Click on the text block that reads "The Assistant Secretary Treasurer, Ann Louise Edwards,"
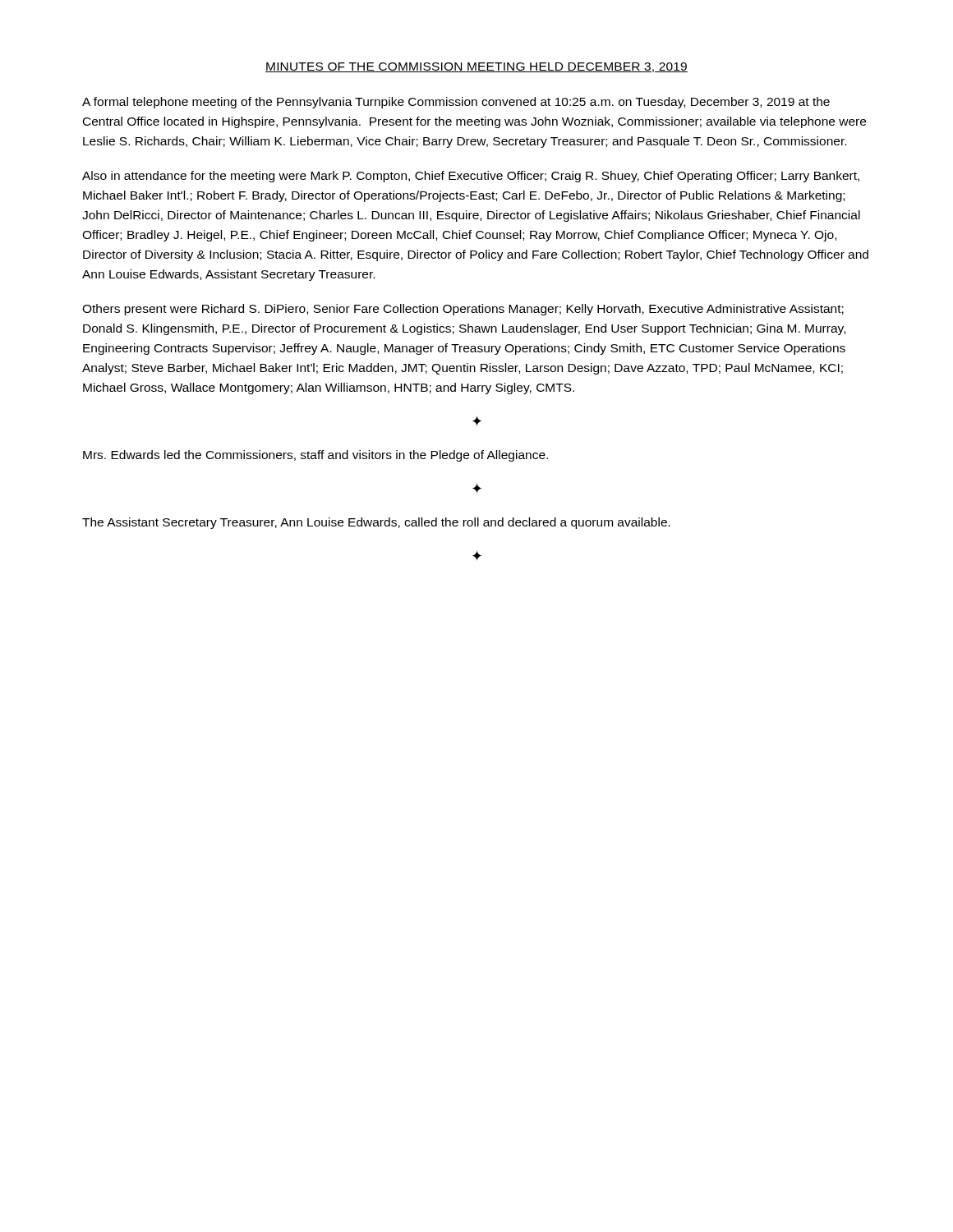This screenshot has width=953, height=1232. pyautogui.click(x=377, y=522)
